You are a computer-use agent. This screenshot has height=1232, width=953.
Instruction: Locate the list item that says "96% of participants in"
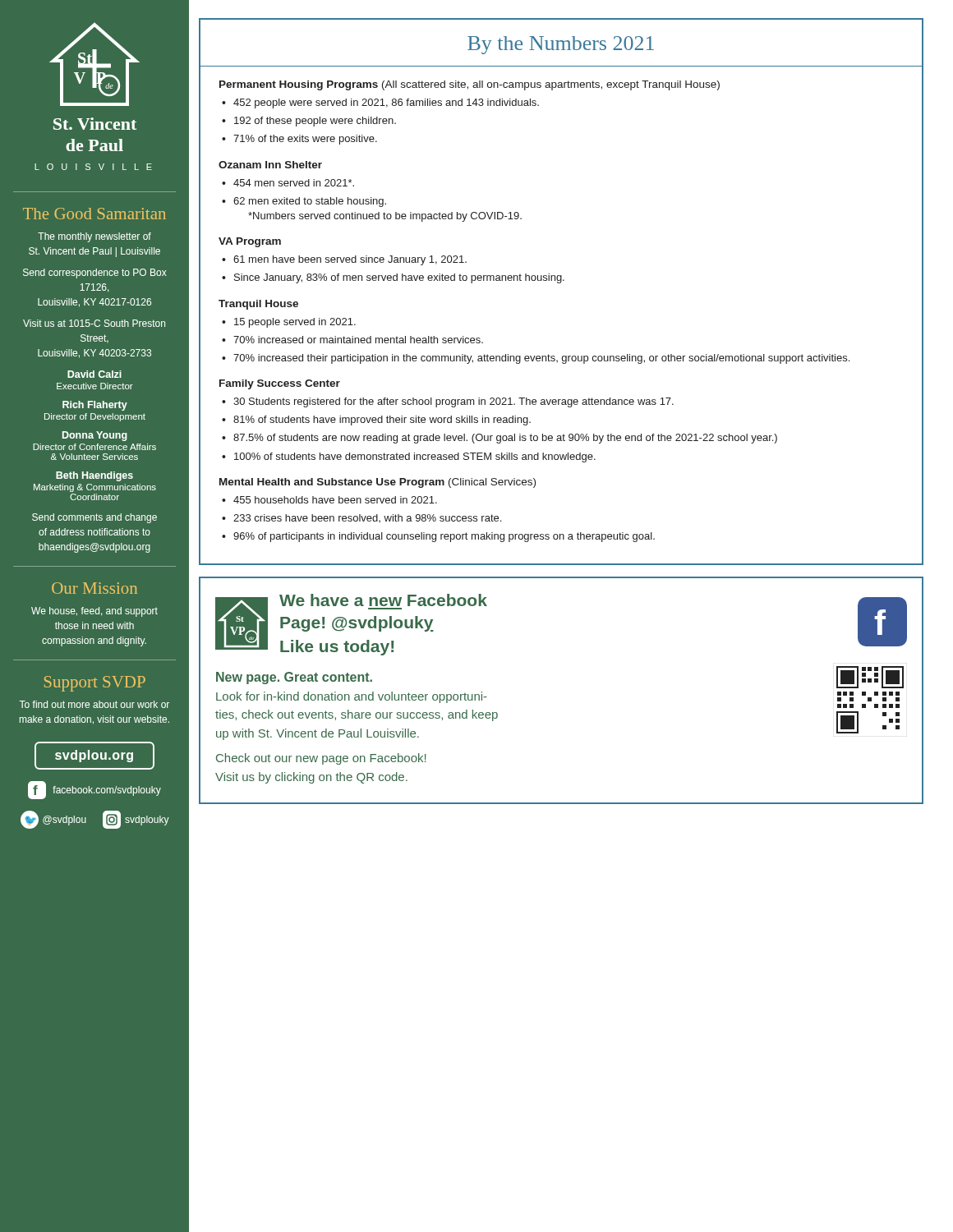tap(444, 536)
